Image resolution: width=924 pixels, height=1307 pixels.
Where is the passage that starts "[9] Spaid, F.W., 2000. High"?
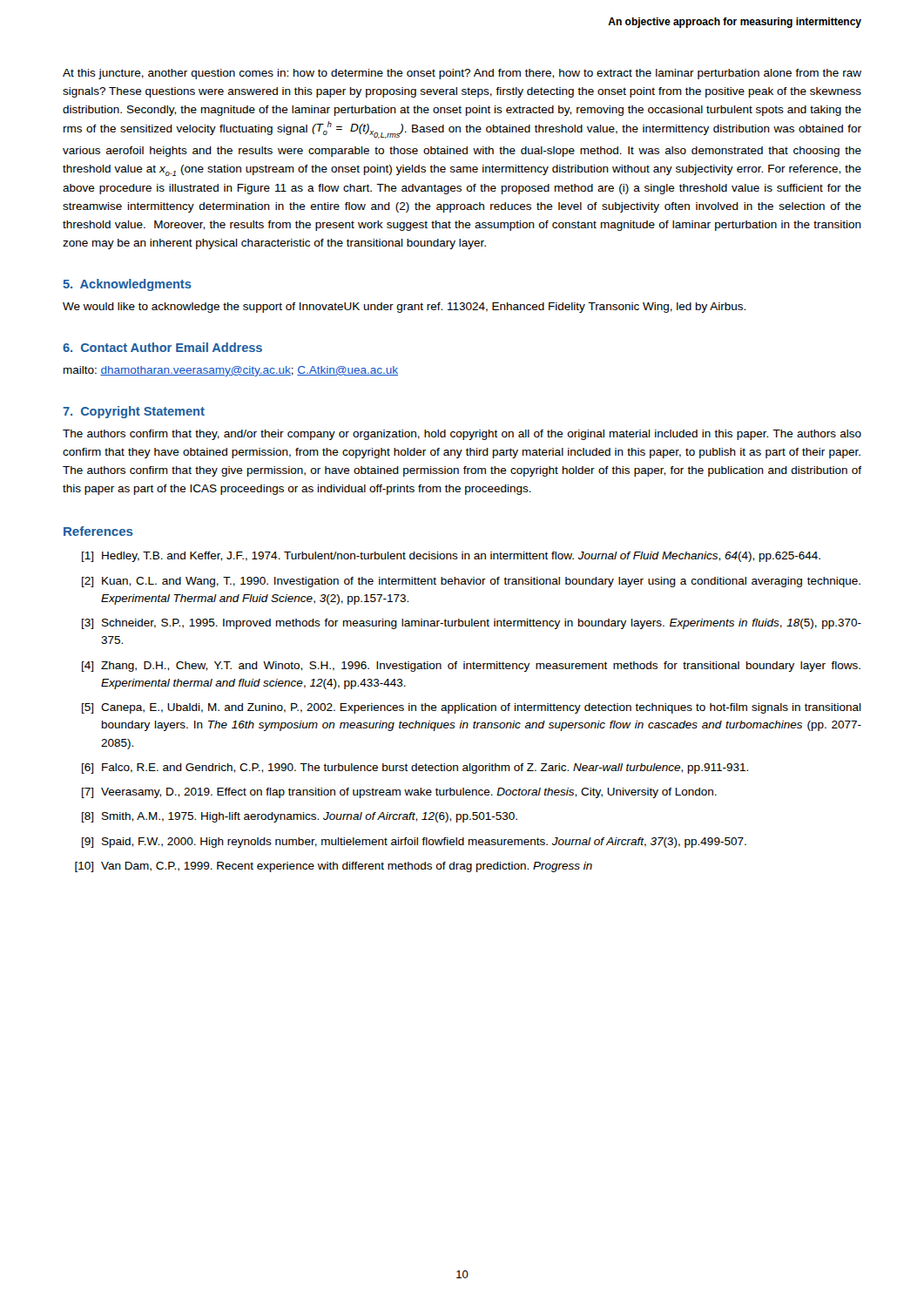click(462, 842)
